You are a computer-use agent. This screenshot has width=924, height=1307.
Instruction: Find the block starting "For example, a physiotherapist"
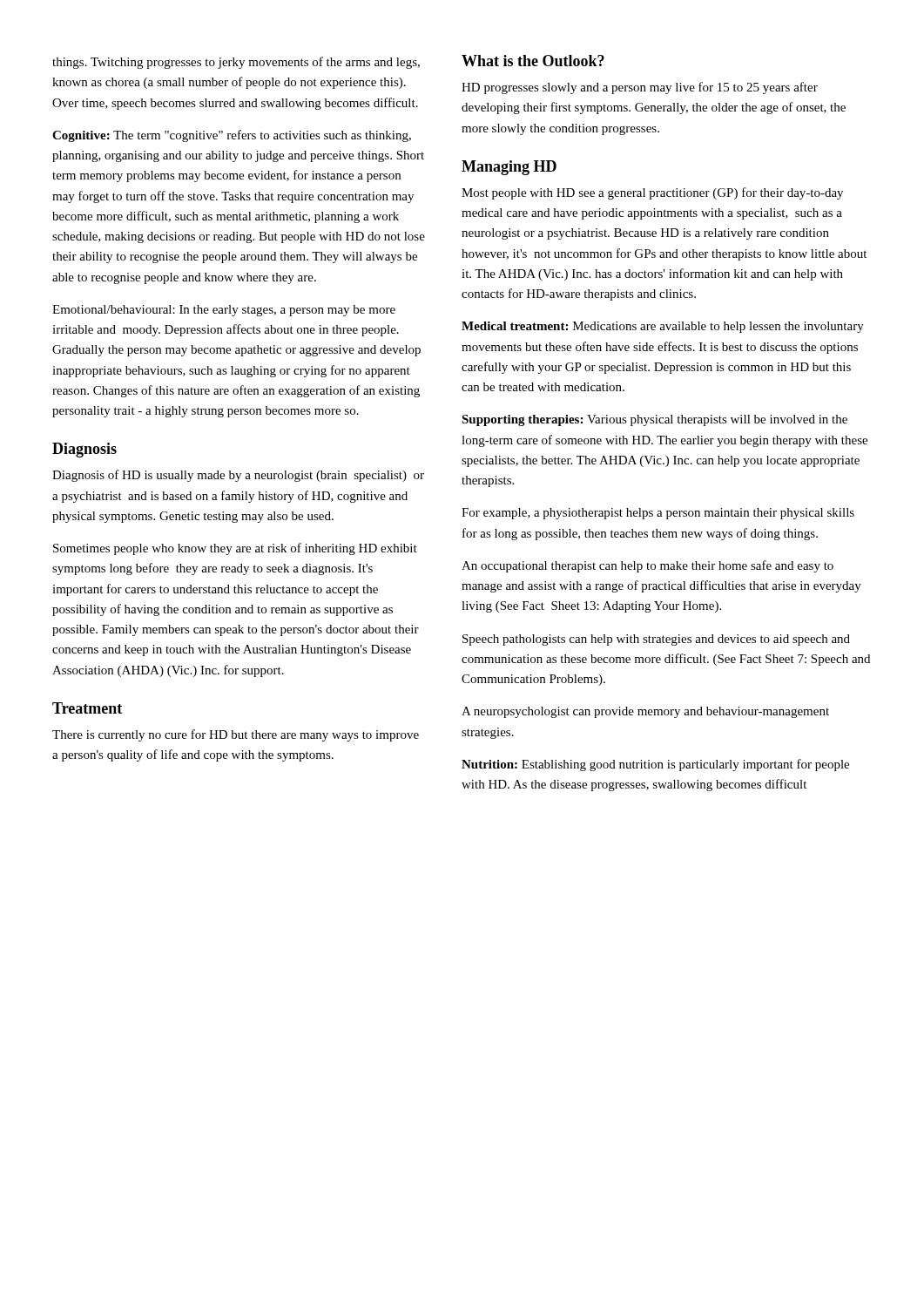coord(658,523)
